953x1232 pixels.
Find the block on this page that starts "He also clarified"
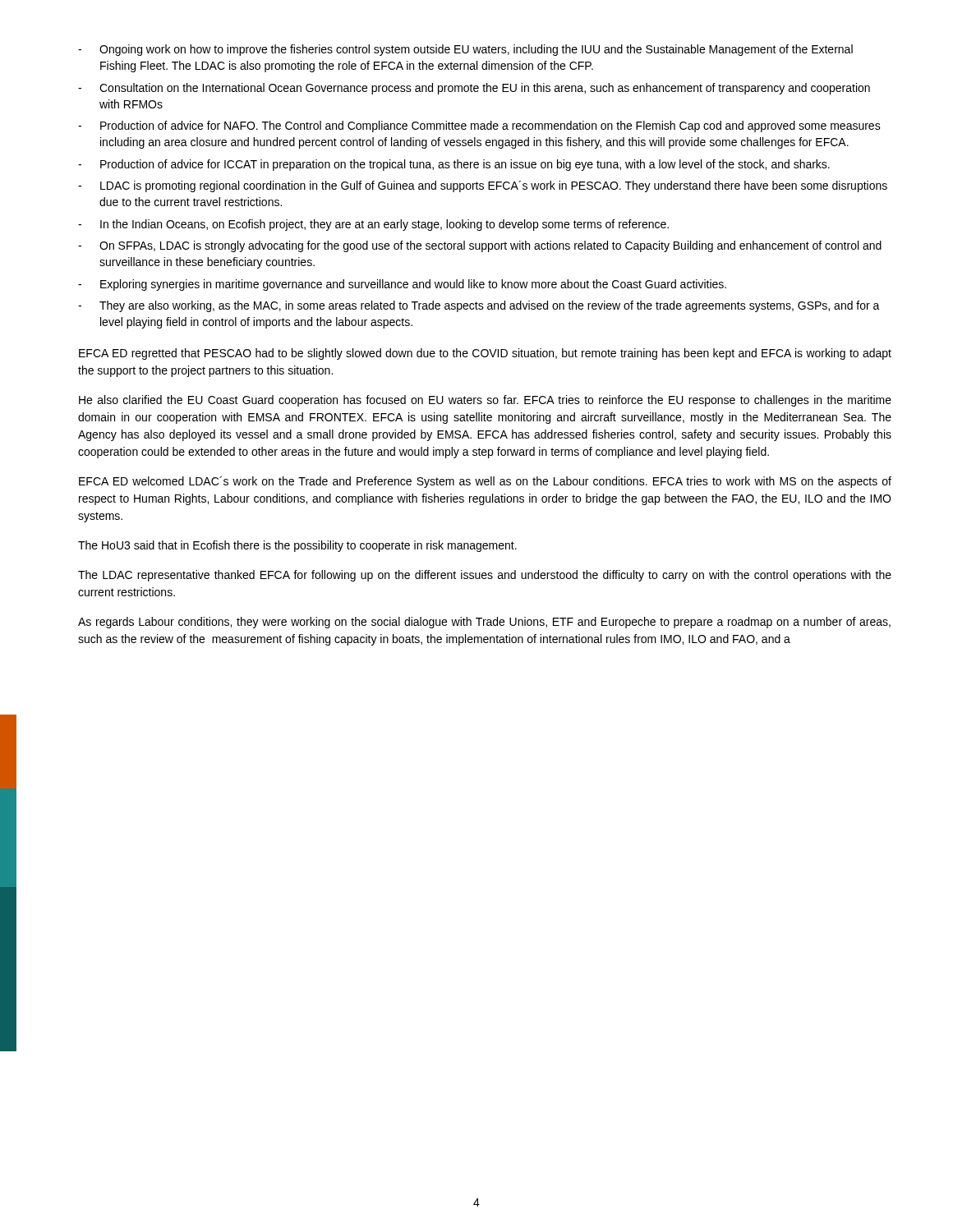coord(485,426)
